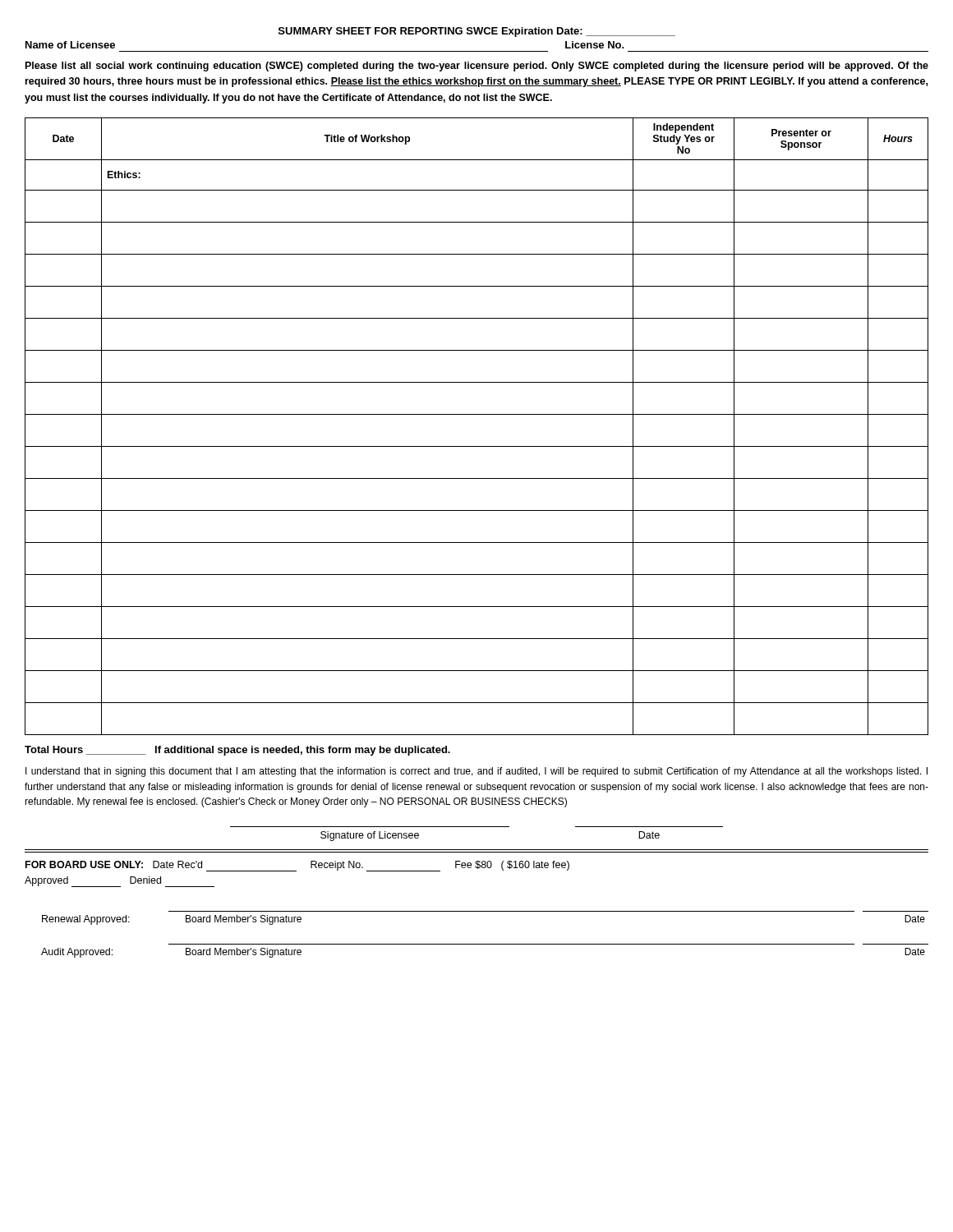Image resolution: width=953 pixels, height=1232 pixels.
Task: Select the table
Action: [476, 426]
